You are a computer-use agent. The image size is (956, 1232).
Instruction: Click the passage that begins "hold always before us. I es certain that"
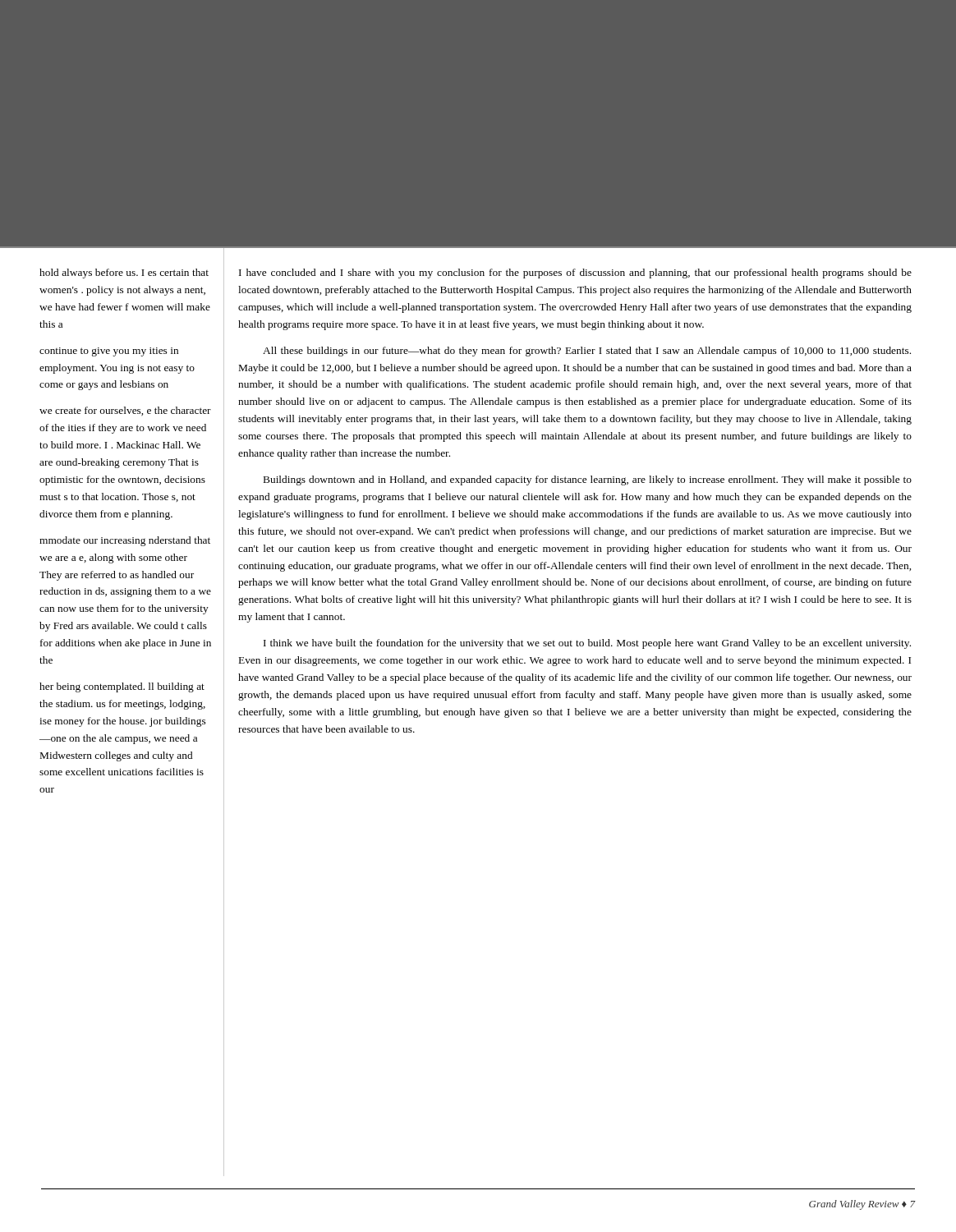126,532
